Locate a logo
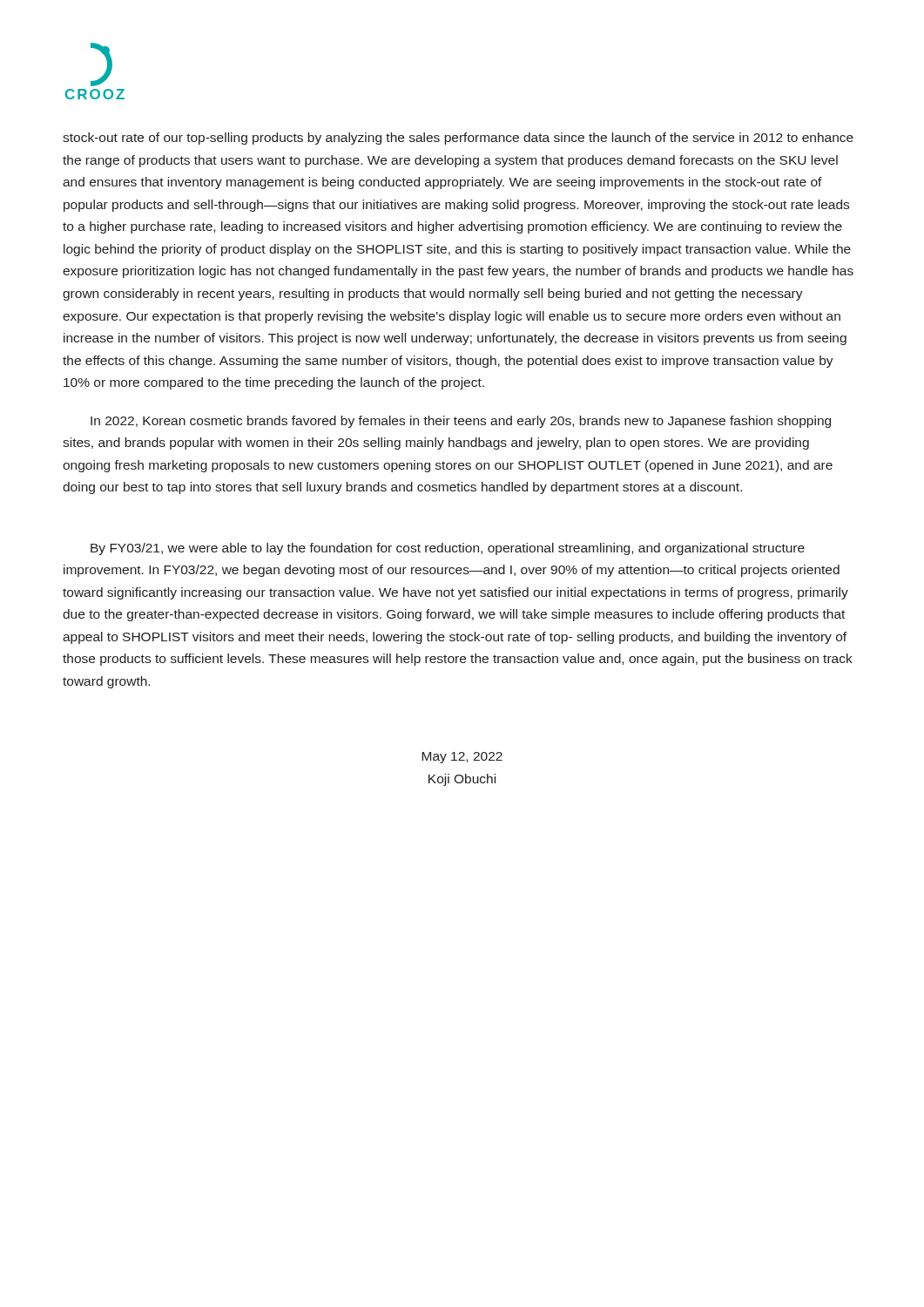The image size is (924, 1307). [x=98, y=73]
